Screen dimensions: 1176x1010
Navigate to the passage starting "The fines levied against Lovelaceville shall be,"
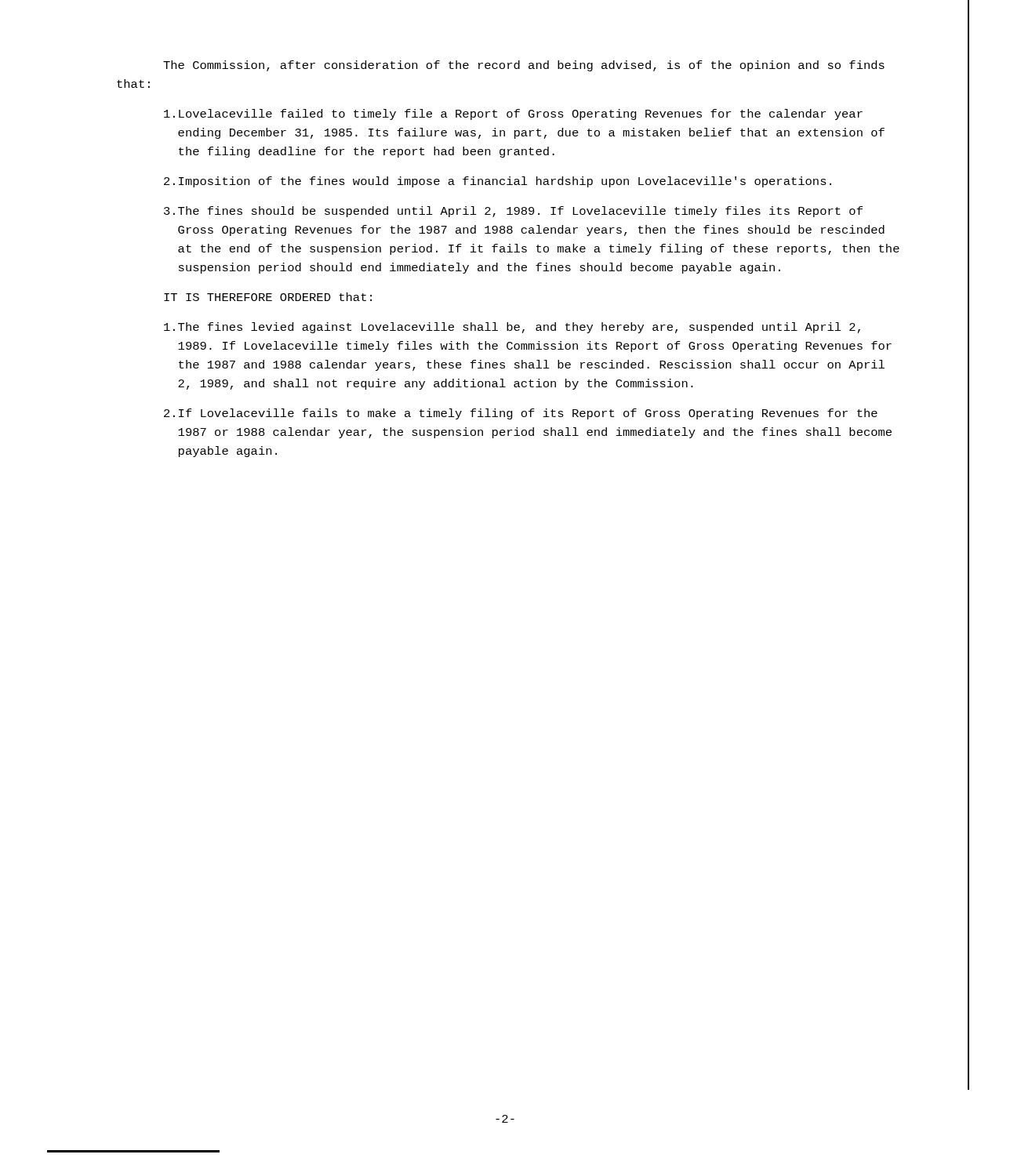(508, 356)
